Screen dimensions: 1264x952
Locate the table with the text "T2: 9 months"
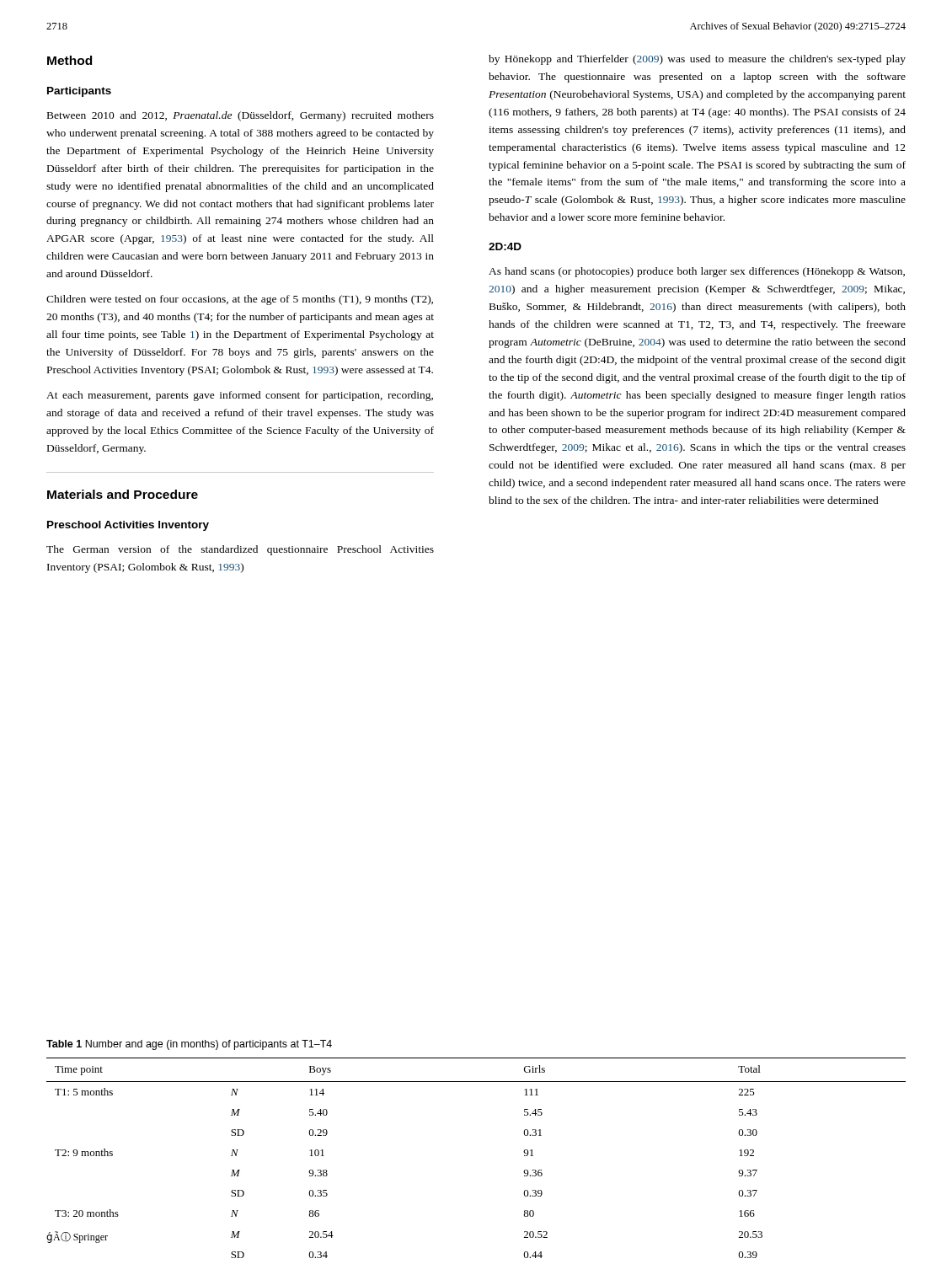pyautogui.click(x=476, y=1161)
